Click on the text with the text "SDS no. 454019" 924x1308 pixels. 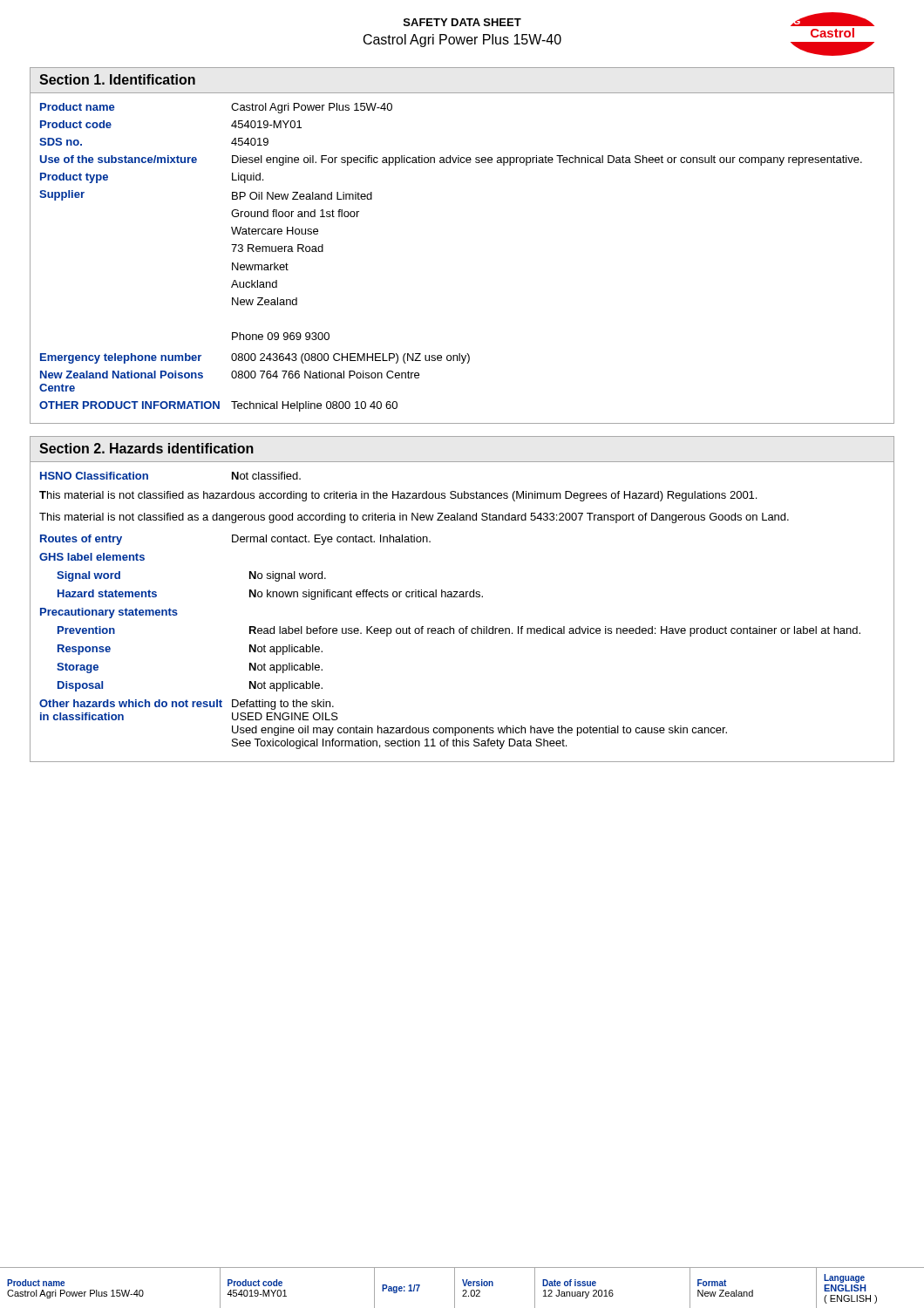point(54,142)
